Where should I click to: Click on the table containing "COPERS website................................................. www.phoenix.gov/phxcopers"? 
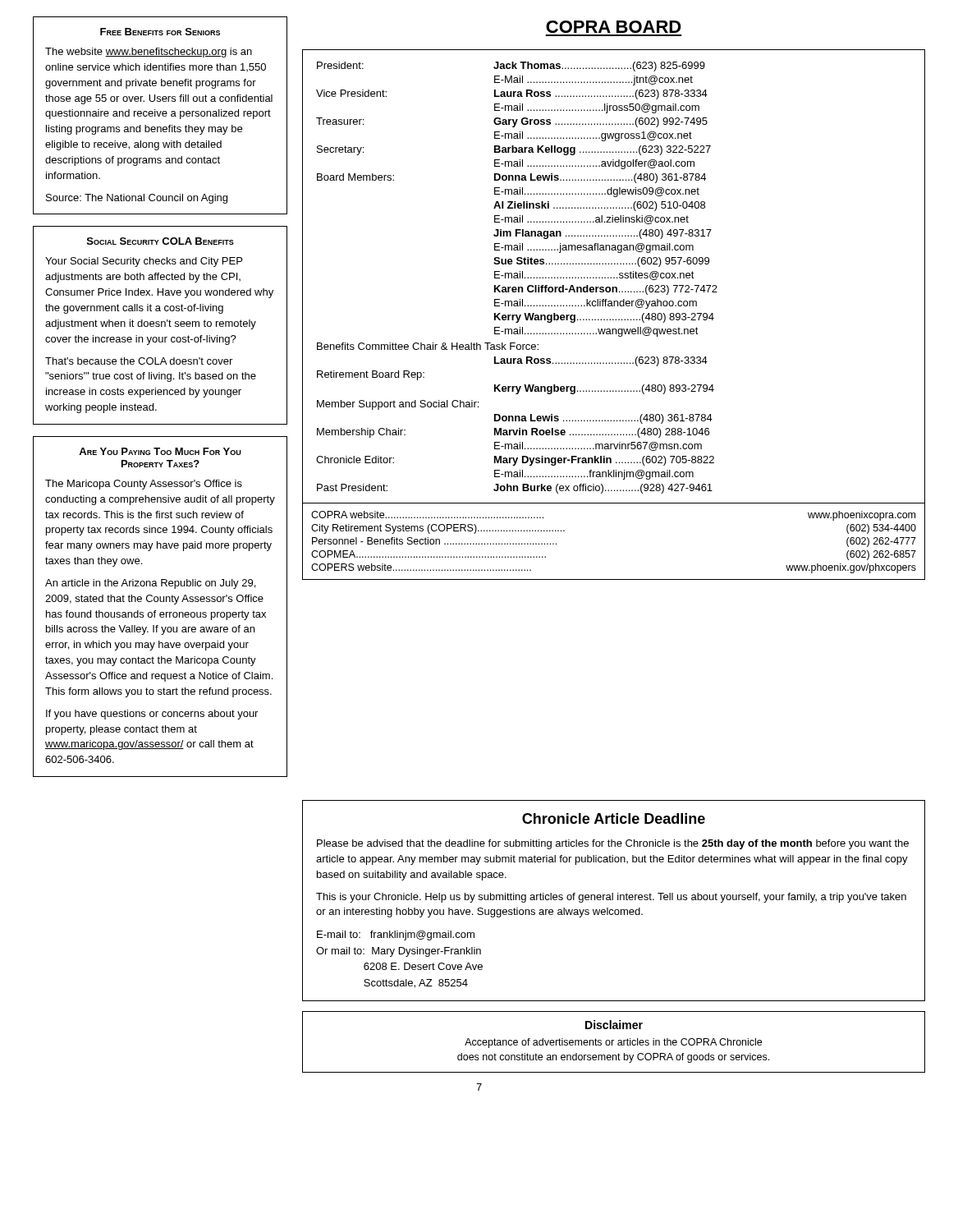[x=614, y=542]
